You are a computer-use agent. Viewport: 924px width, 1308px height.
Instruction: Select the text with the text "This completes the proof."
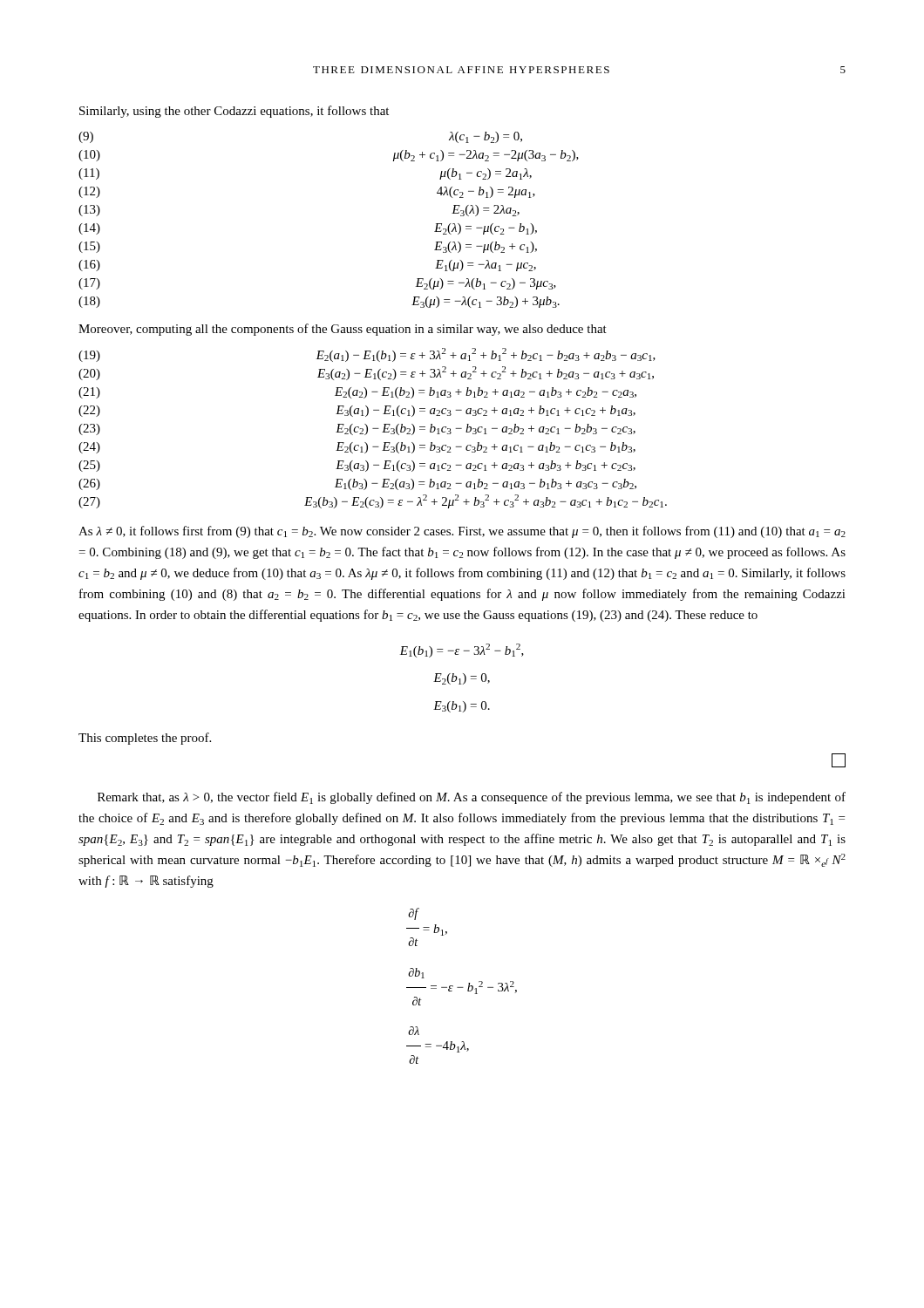pos(145,738)
